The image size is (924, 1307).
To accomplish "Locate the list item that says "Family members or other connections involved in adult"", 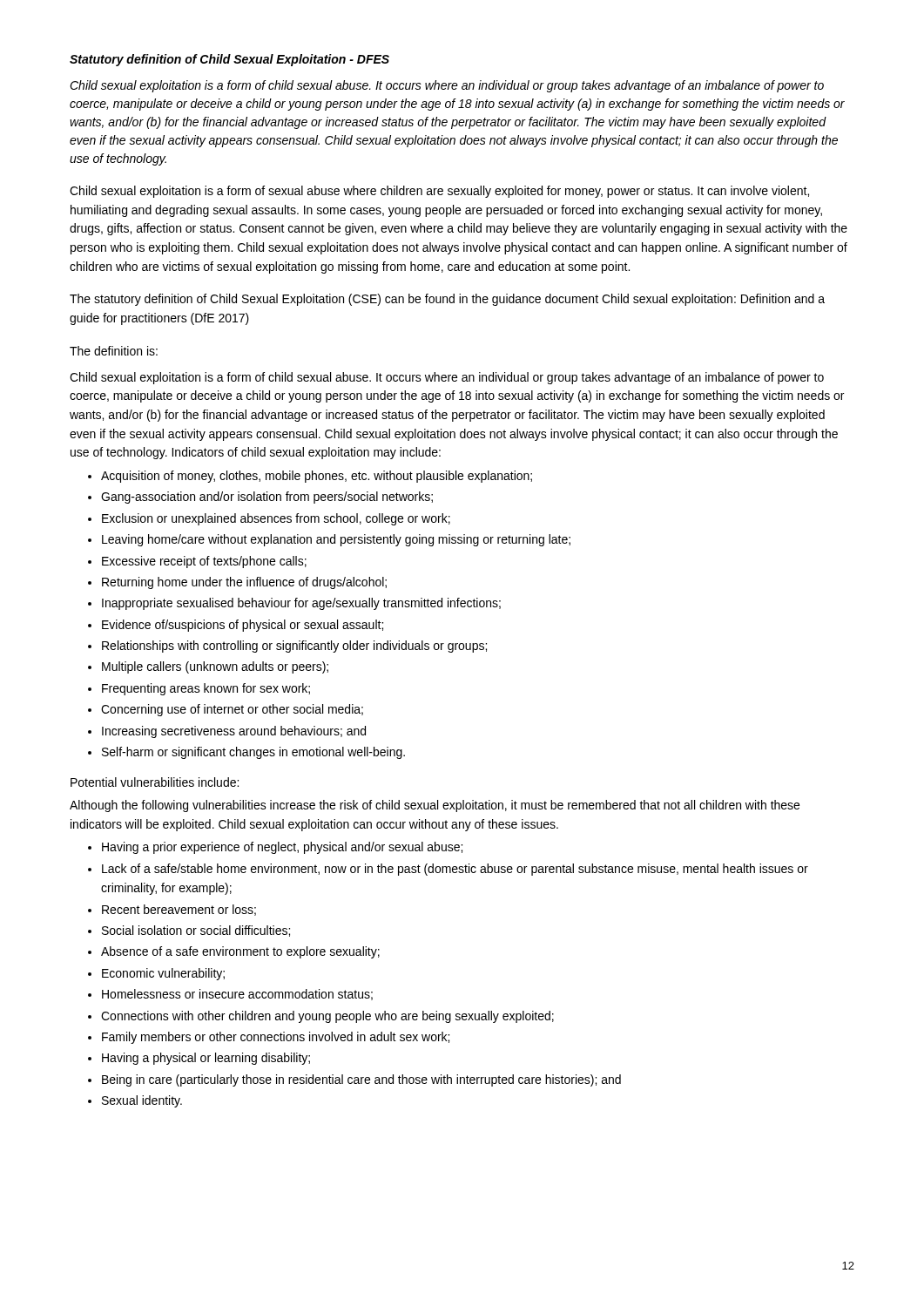I will (x=276, y=1037).
